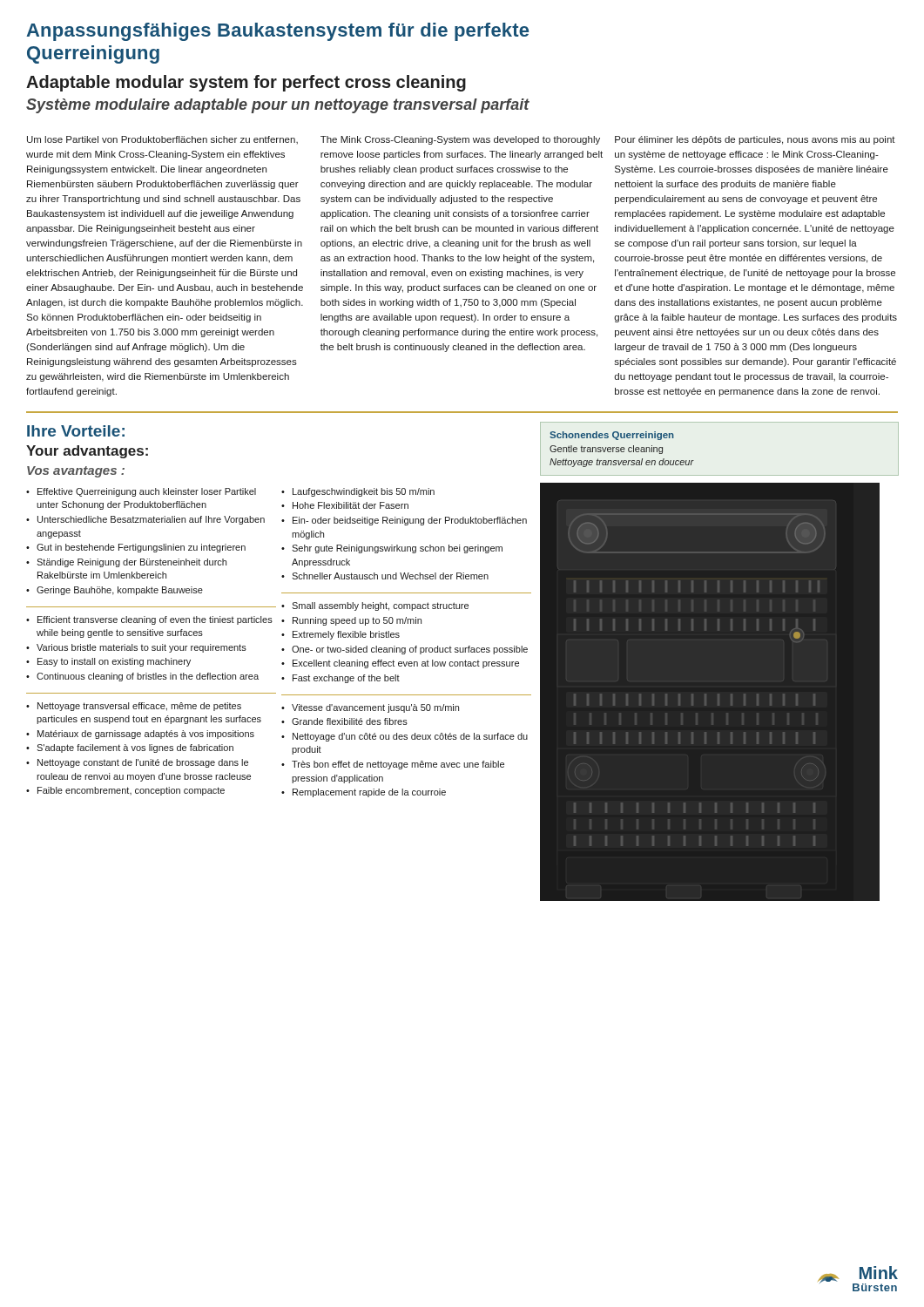Find the passage starting "Nettoyage d'un côté ou"
Screen dimensions: 1307x924
pyautogui.click(x=410, y=743)
